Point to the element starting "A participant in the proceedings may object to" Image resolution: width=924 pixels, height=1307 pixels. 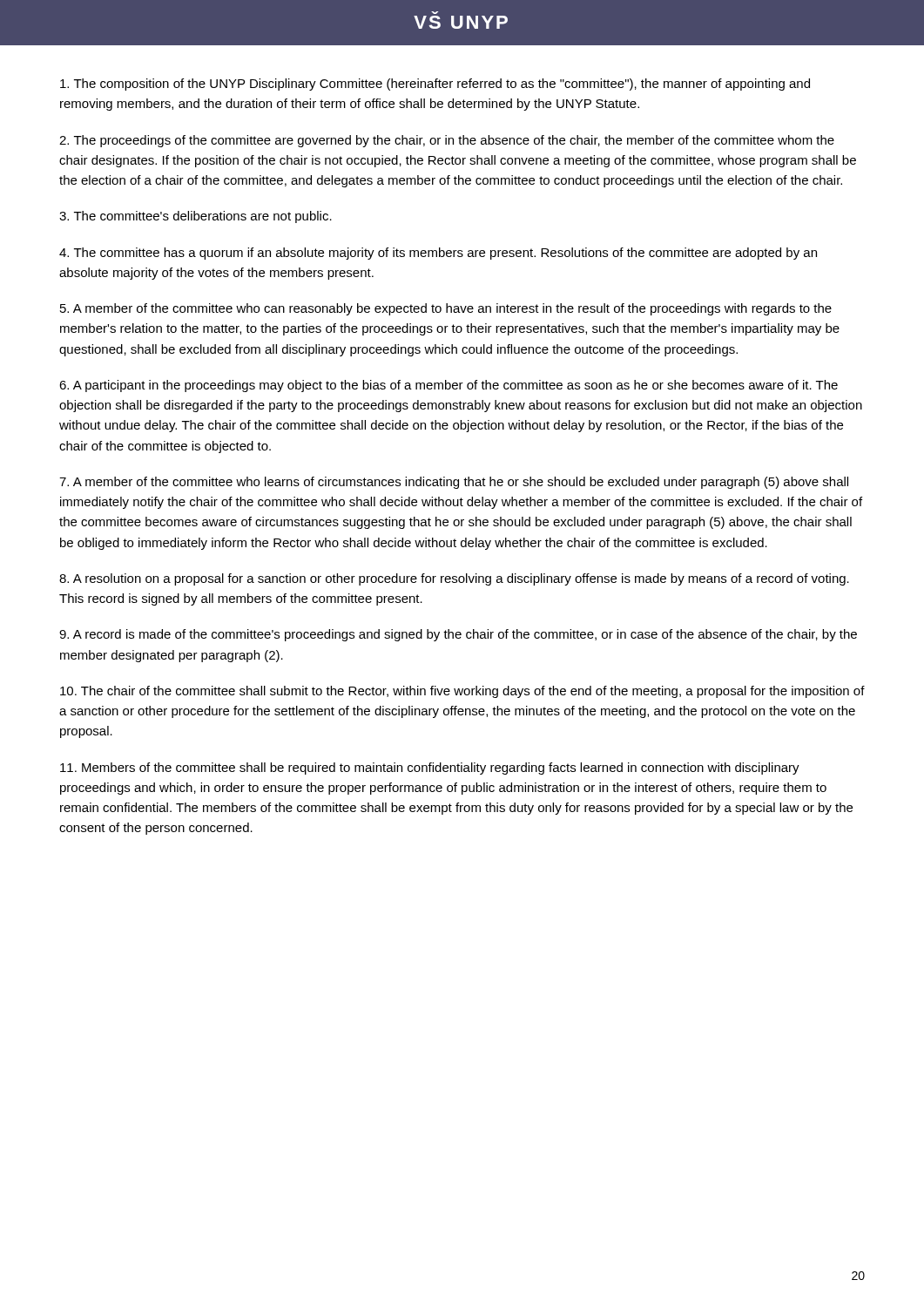point(461,415)
